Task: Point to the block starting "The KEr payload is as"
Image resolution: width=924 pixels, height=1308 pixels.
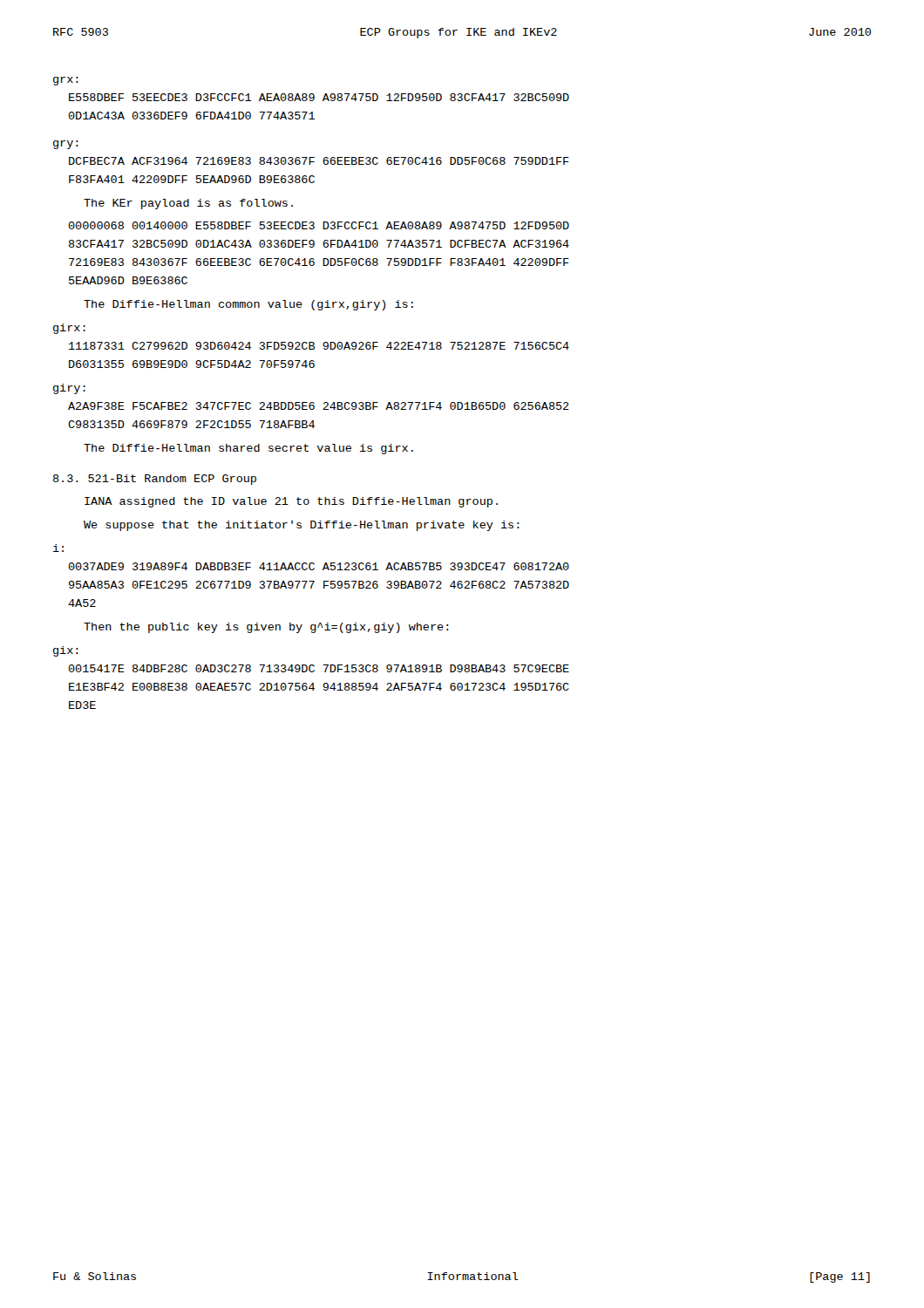Action: (x=188, y=204)
